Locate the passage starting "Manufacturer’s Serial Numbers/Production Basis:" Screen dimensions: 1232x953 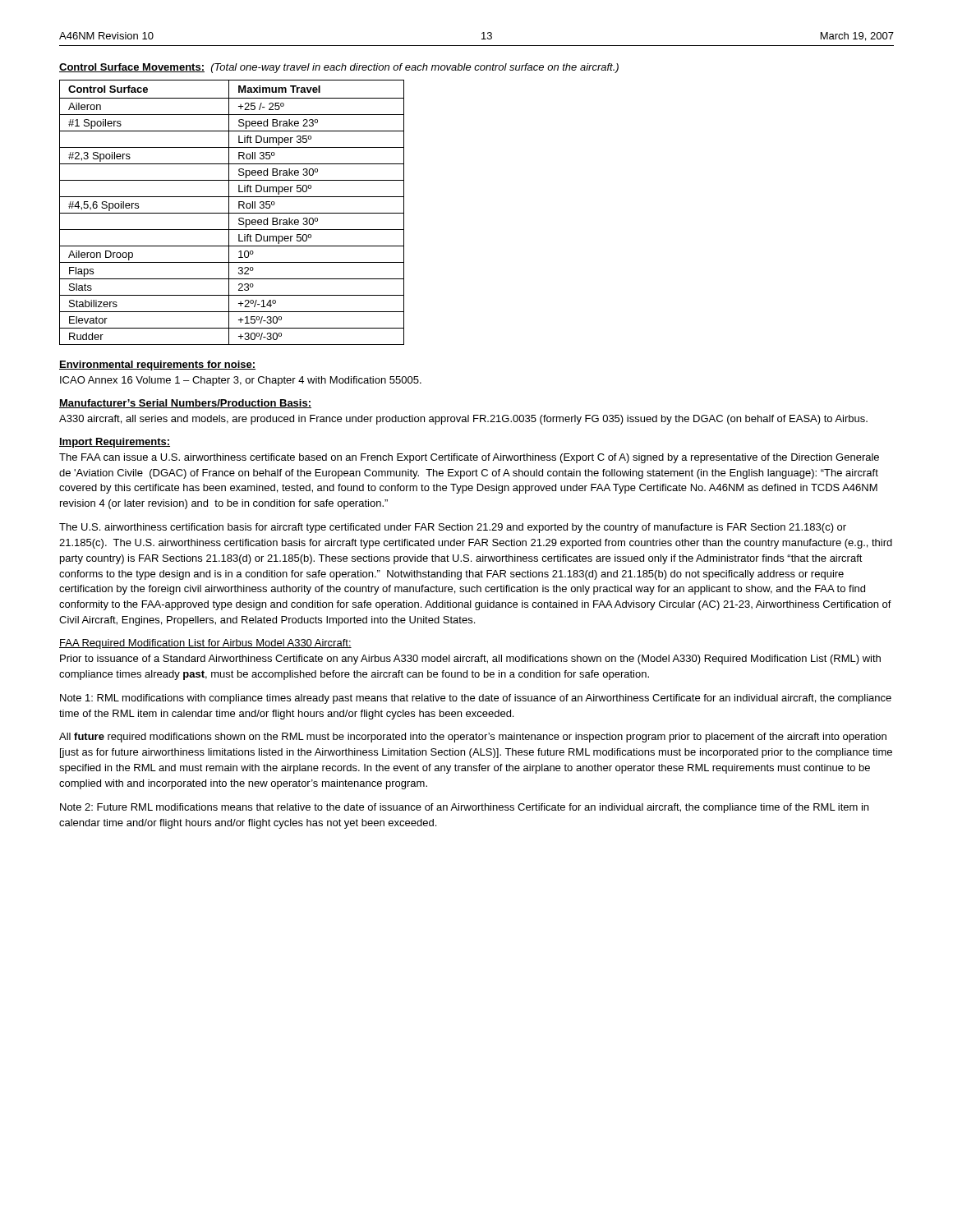185,403
